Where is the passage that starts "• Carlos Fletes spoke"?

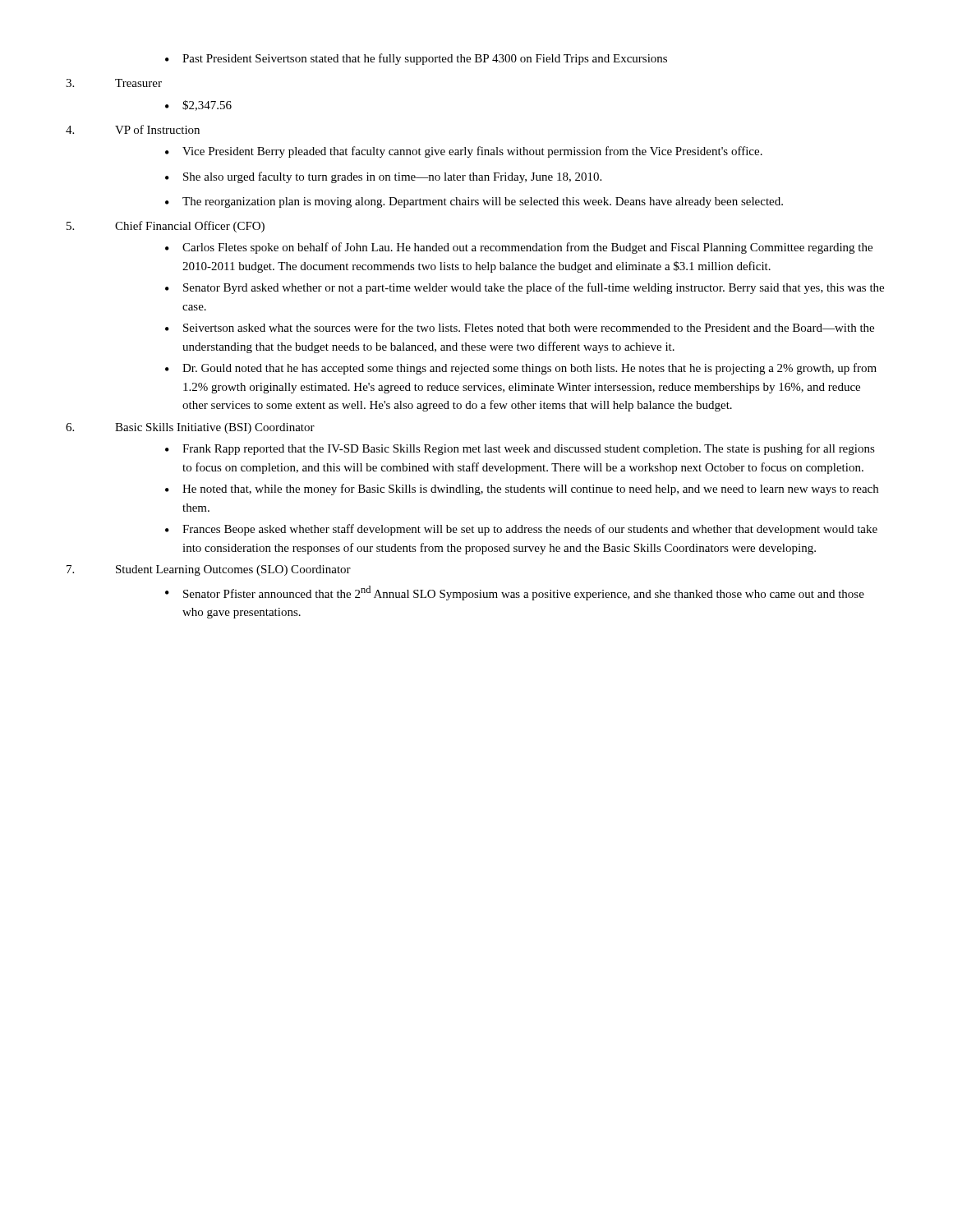tap(526, 257)
